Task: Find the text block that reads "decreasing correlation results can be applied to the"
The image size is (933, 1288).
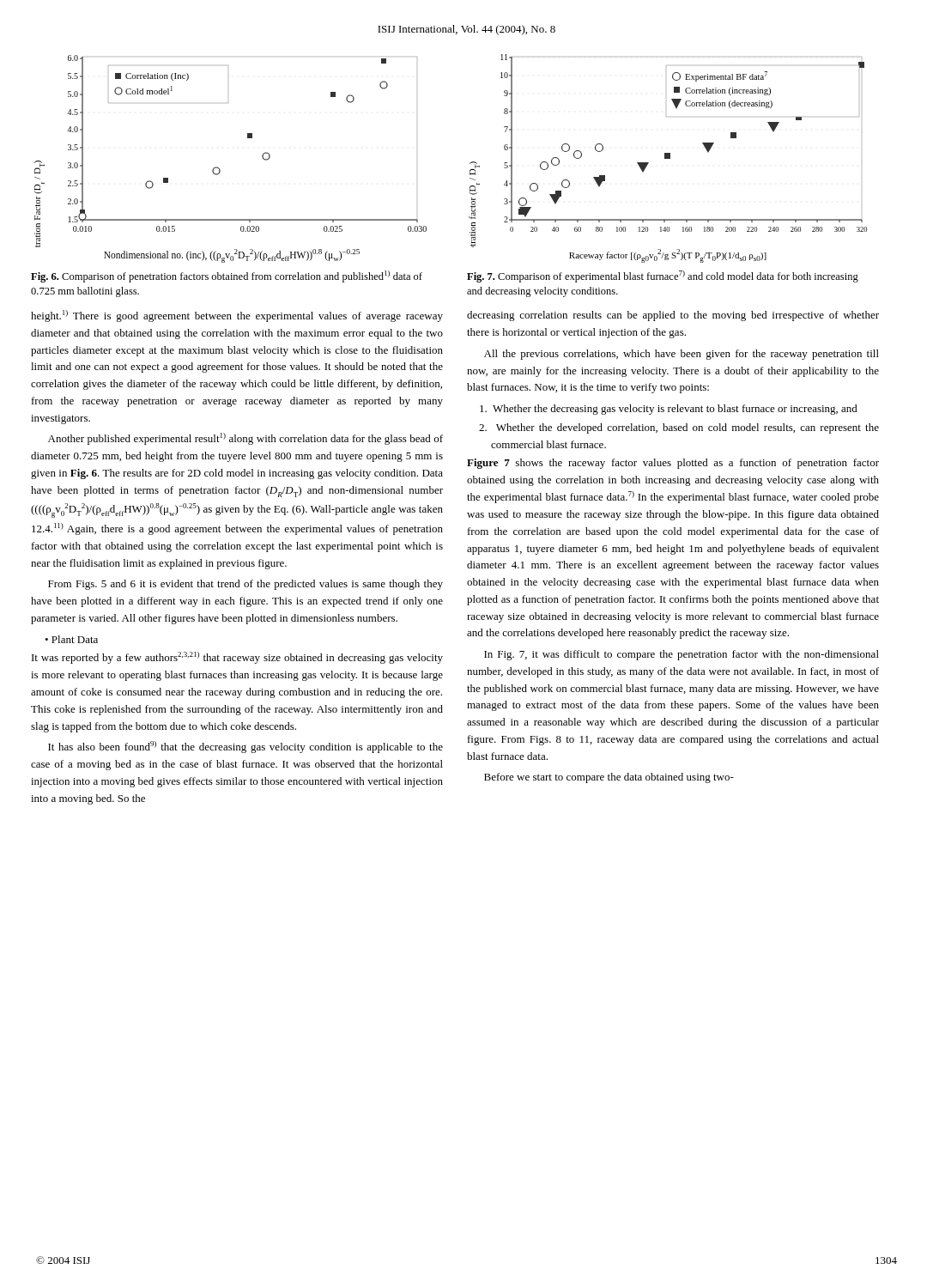Action: [x=673, y=351]
